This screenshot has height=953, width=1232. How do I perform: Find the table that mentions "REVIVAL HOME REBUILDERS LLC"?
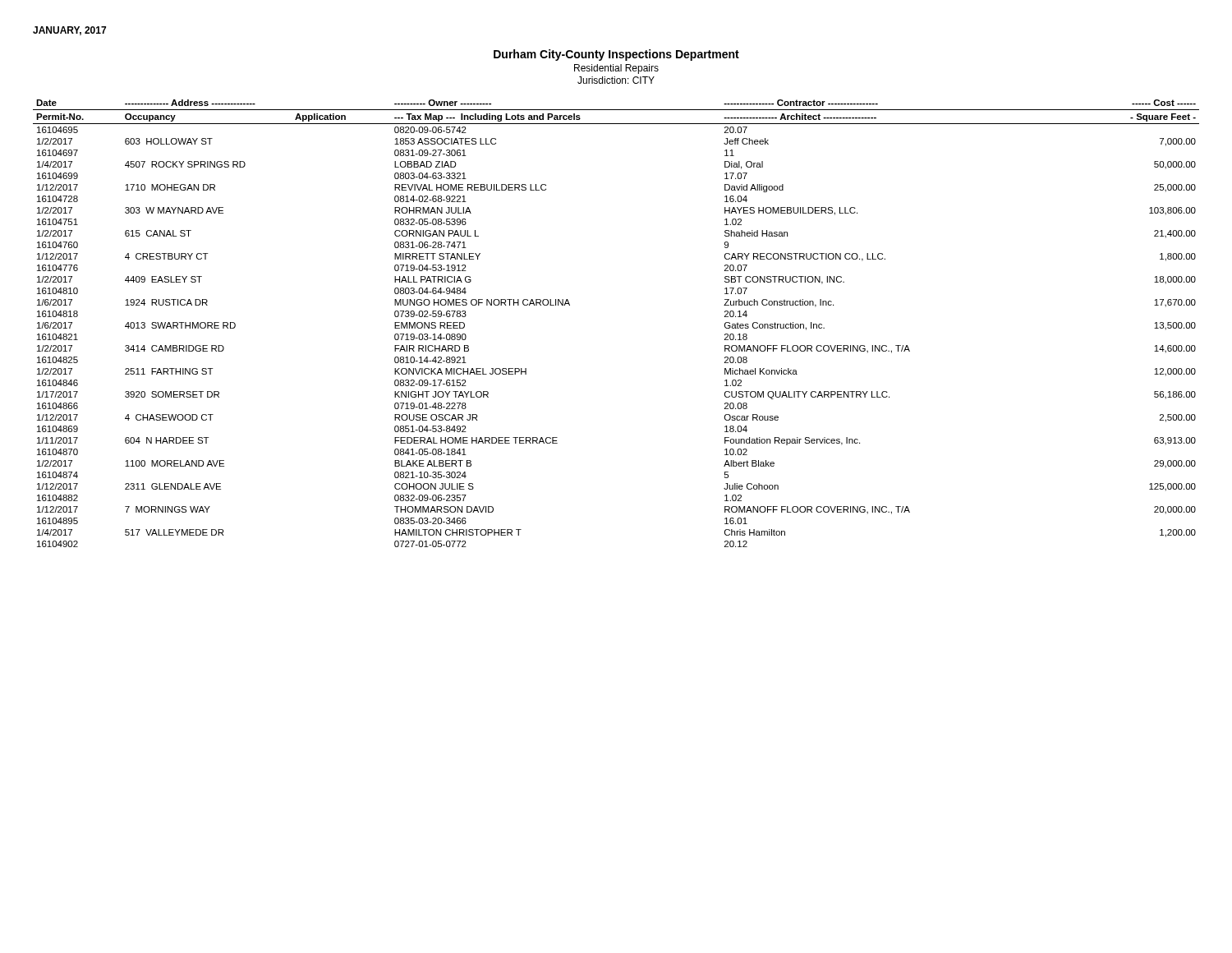coord(616,323)
